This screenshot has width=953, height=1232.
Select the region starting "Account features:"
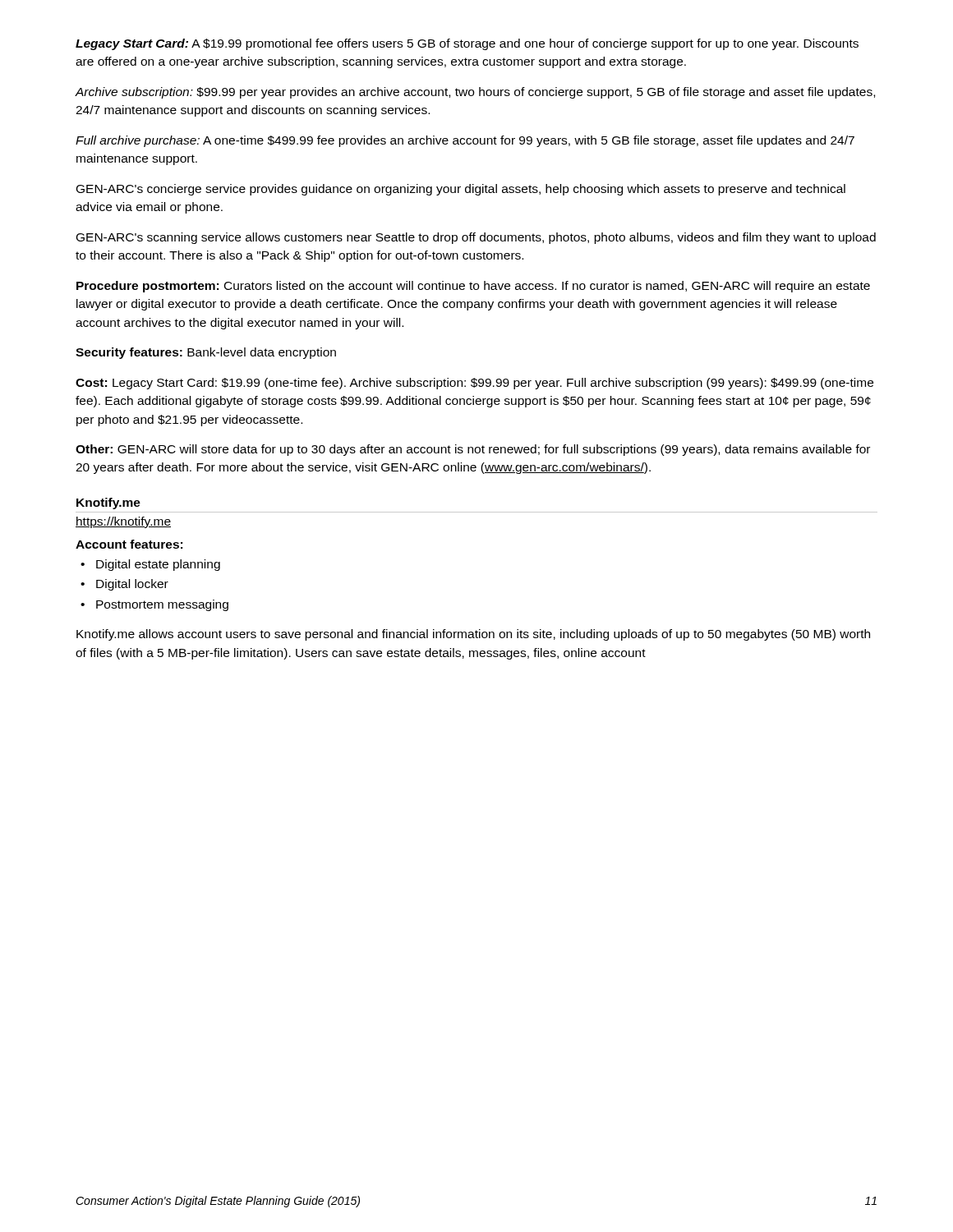click(130, 544)
